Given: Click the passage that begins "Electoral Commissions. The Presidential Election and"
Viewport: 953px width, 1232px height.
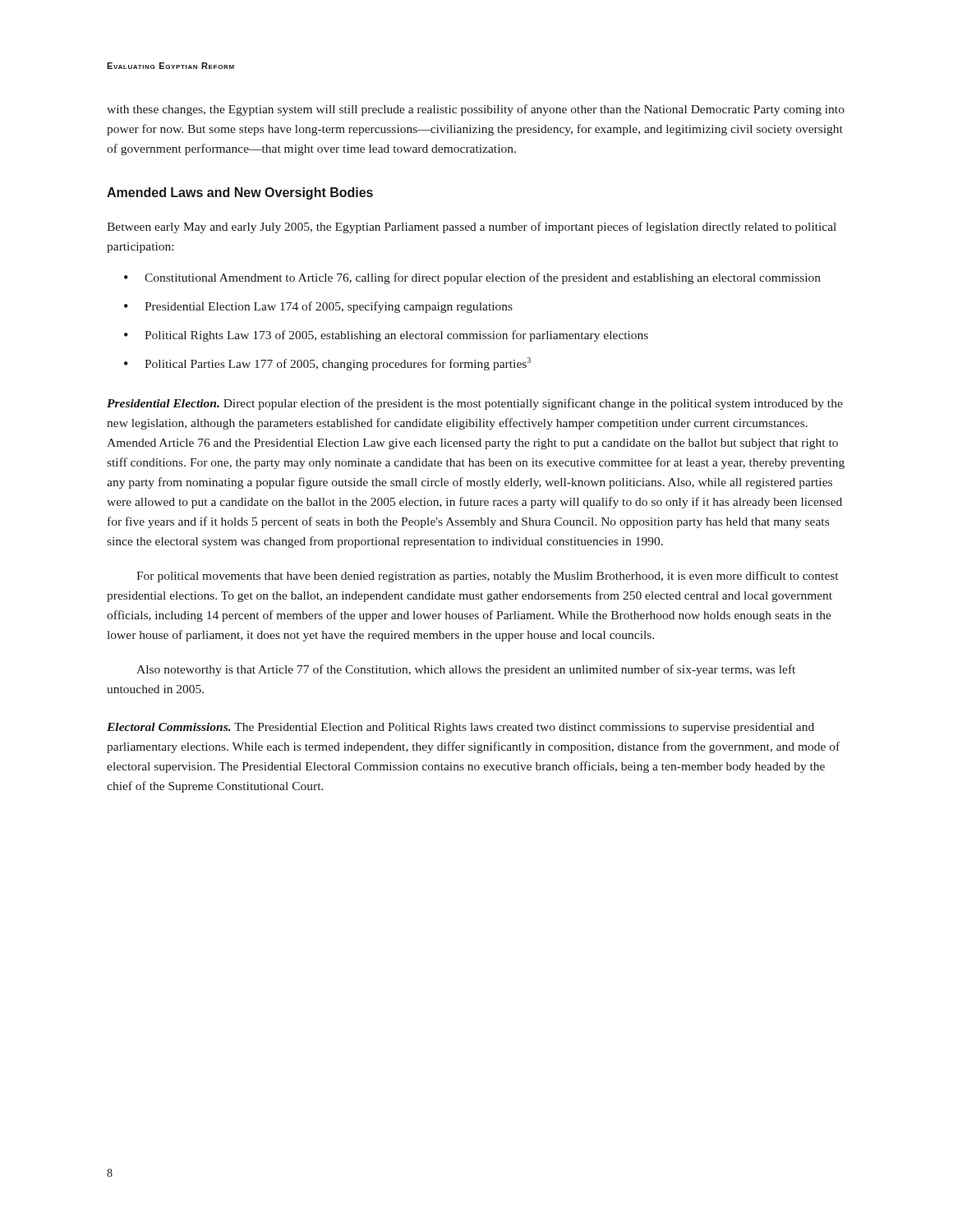Looking at the screenshot, I should pos(473,756).
